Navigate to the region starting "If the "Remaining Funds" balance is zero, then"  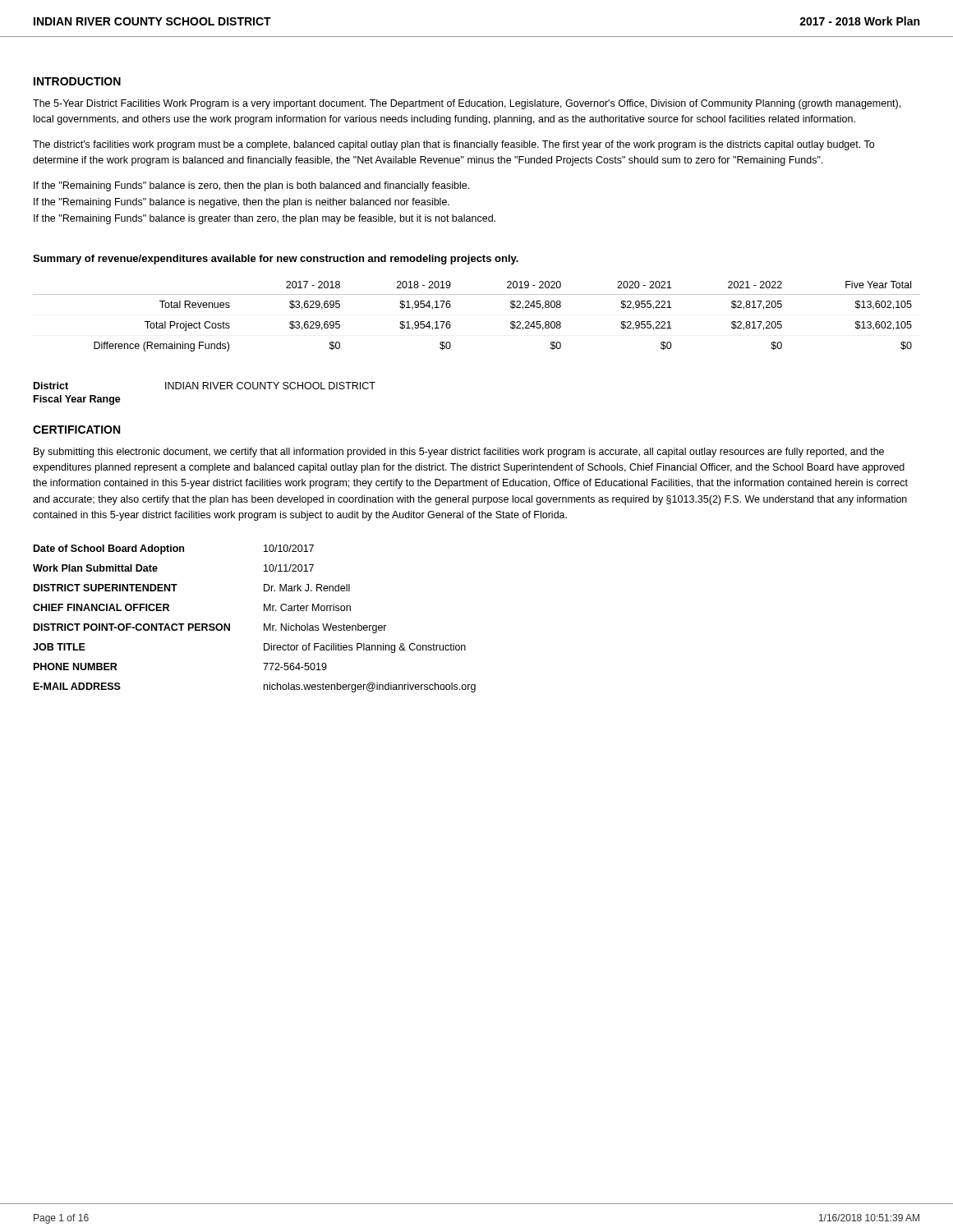click(251, 185)
